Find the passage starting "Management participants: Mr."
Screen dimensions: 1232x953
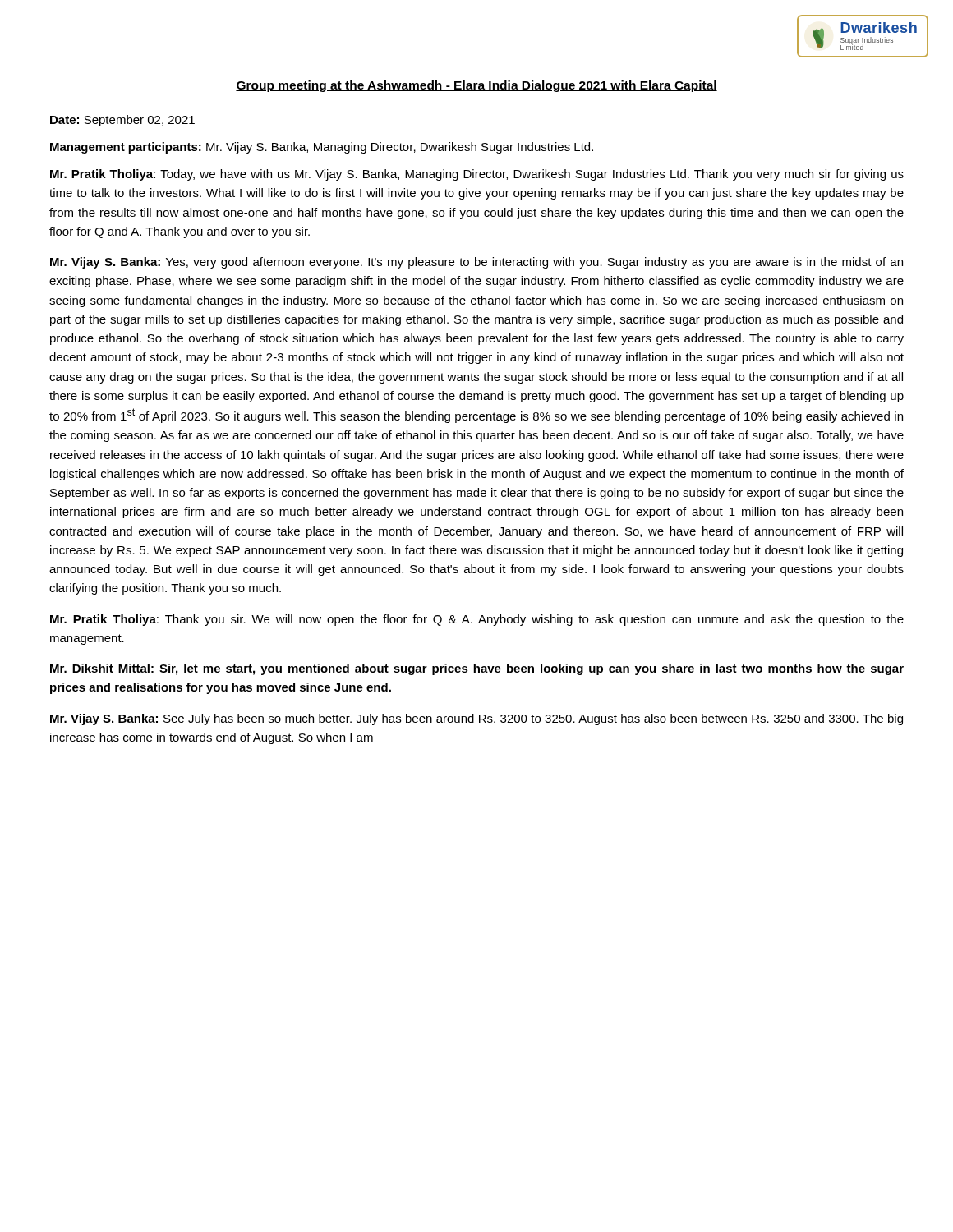(x=322, y=146)
